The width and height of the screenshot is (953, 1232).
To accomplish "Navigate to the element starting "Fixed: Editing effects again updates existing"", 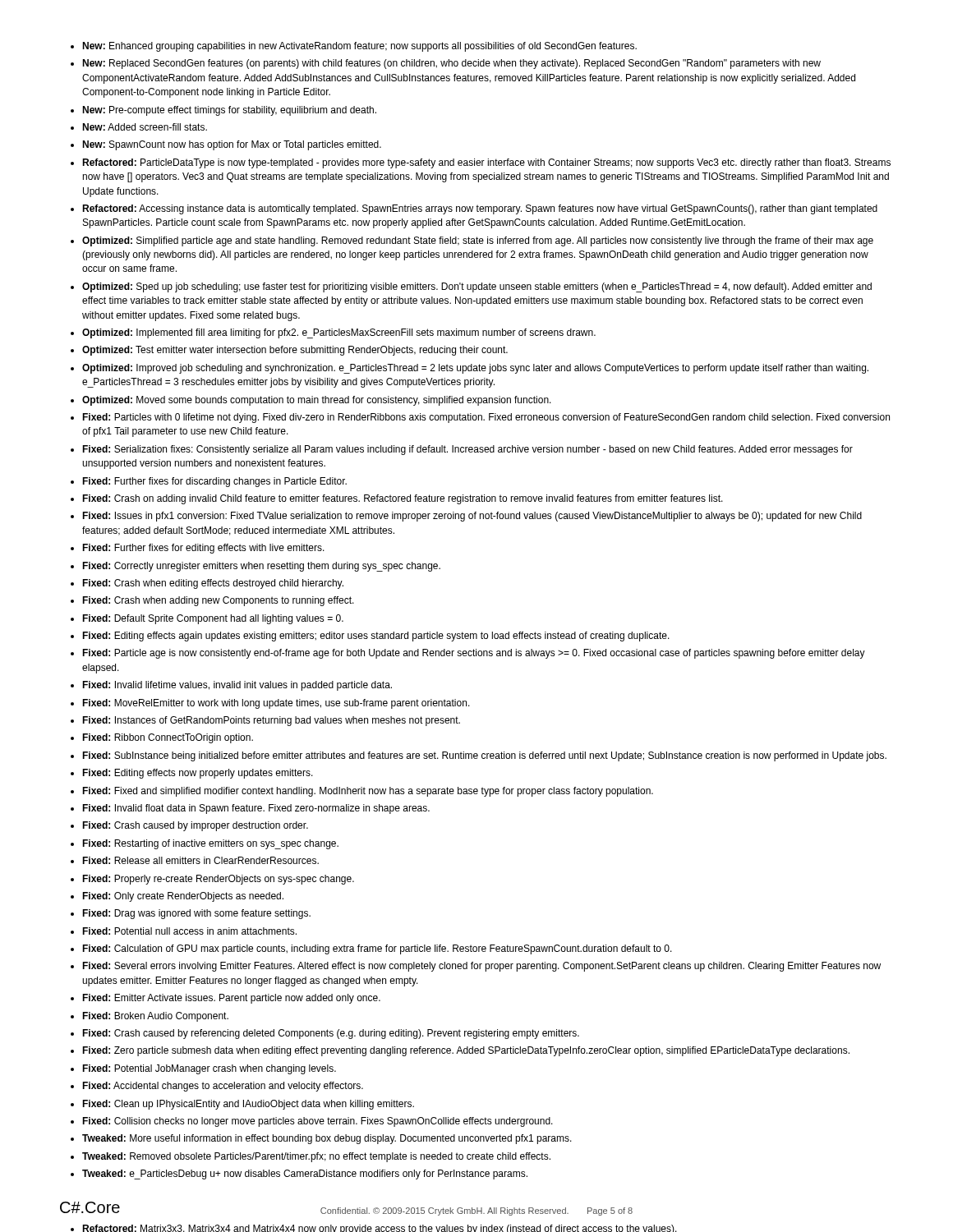I will (x=376, y=636).
